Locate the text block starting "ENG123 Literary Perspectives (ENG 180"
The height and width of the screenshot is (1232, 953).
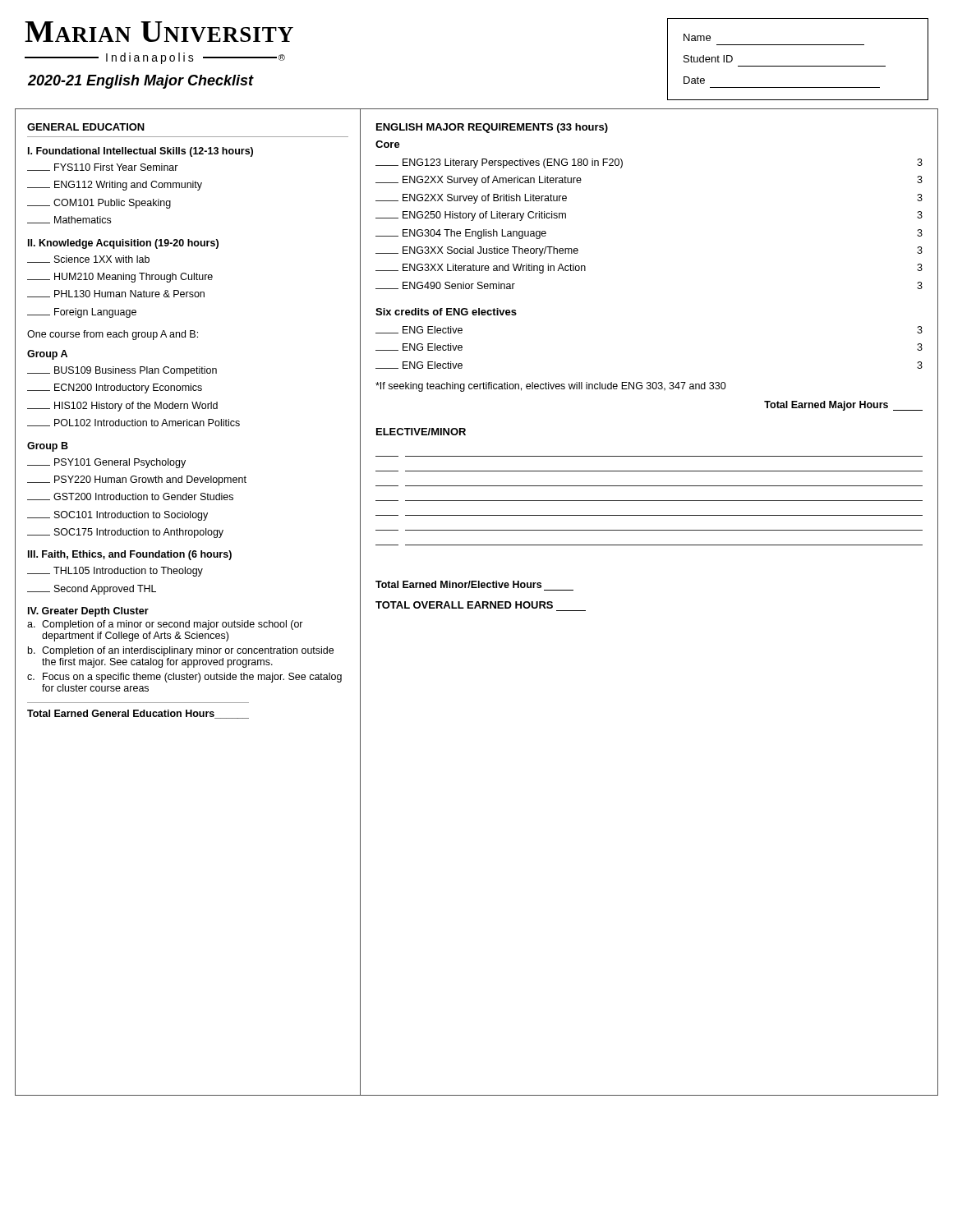tap(512, 163)
